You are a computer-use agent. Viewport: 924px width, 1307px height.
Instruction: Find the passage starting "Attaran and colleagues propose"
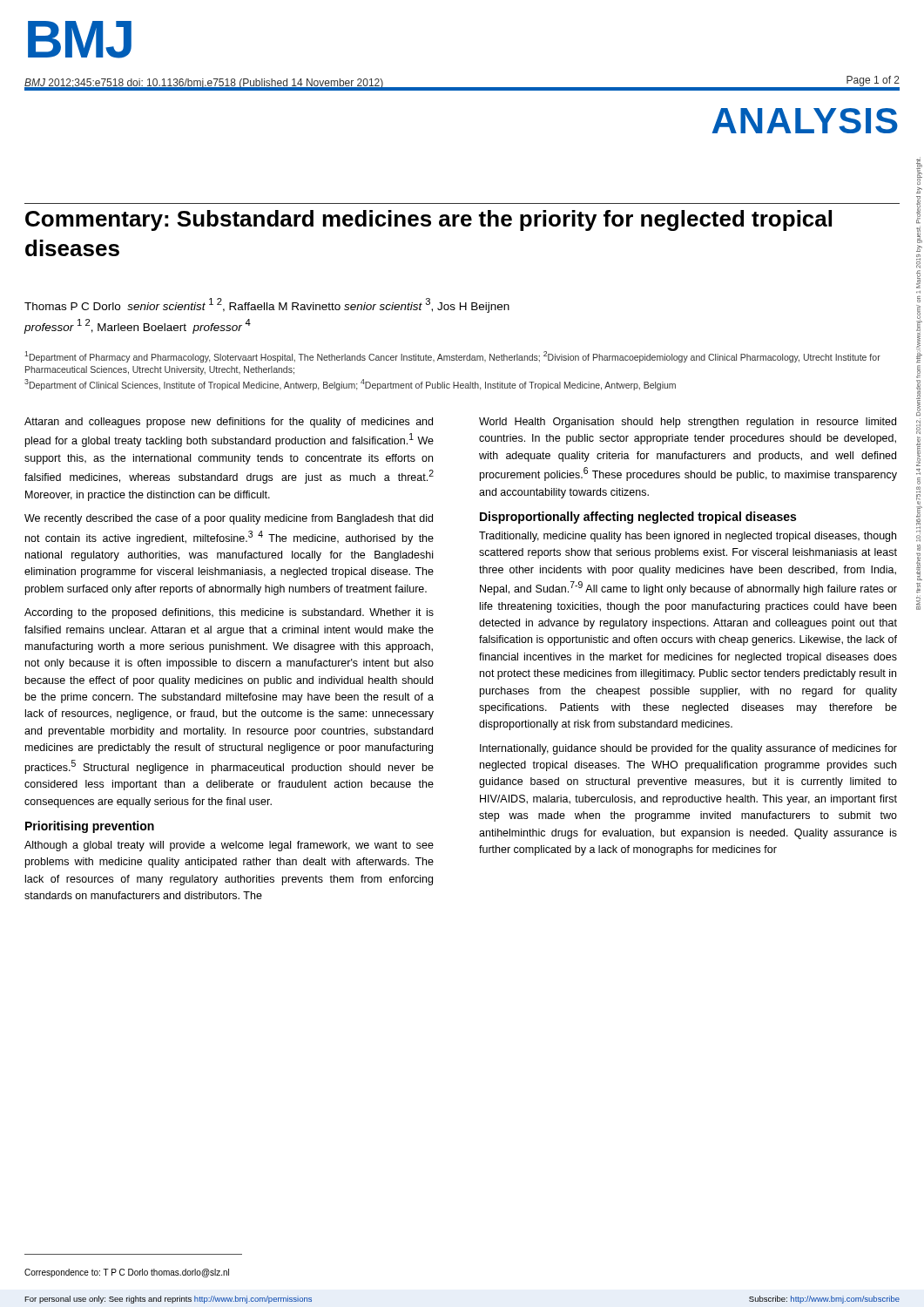coord(229,612)
